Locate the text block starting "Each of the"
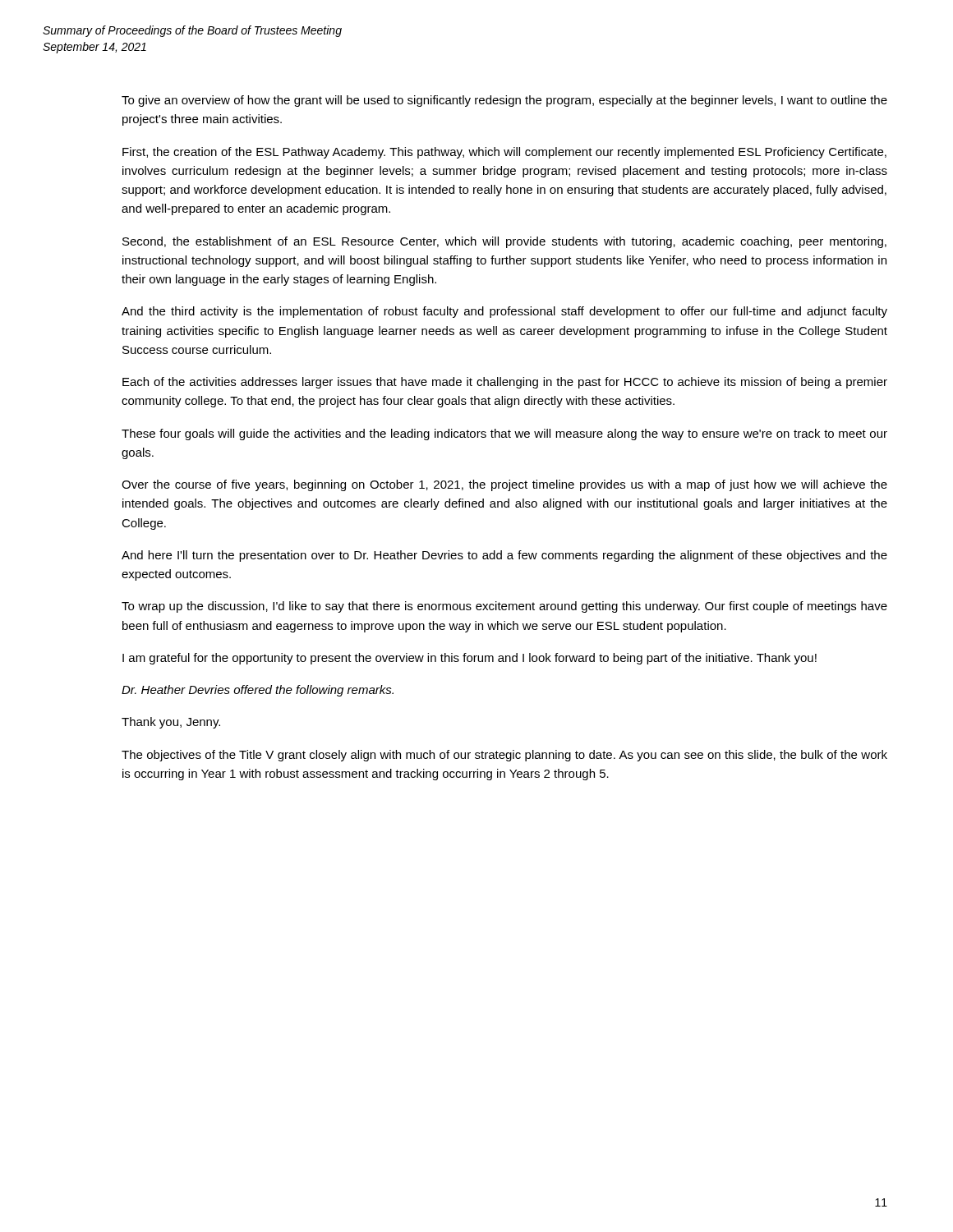The image size is (953, 1232). pyautogui.click(x=504, y=391)
